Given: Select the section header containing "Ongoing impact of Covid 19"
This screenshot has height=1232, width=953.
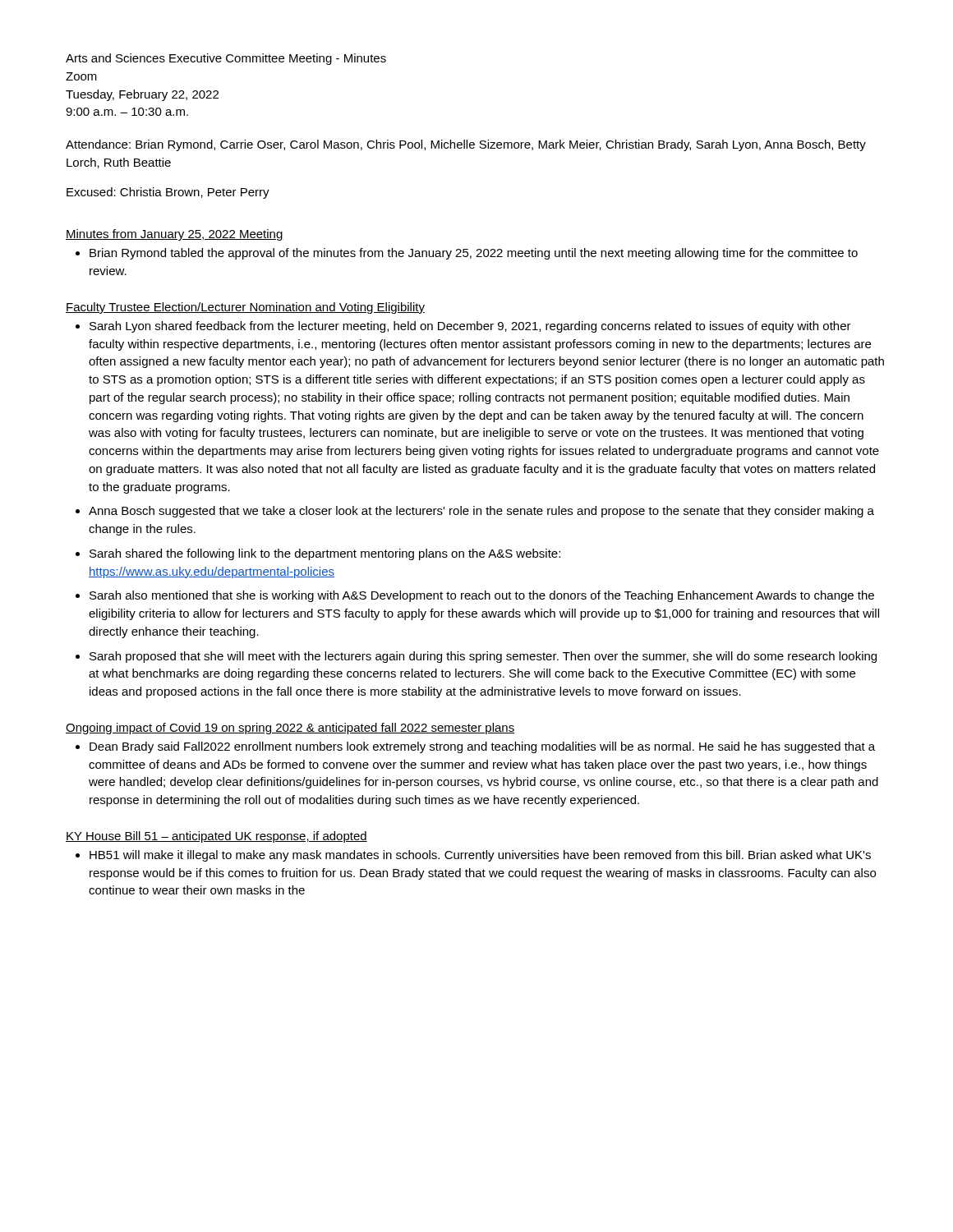Looking at the screenshot, I should coord(290,727).
